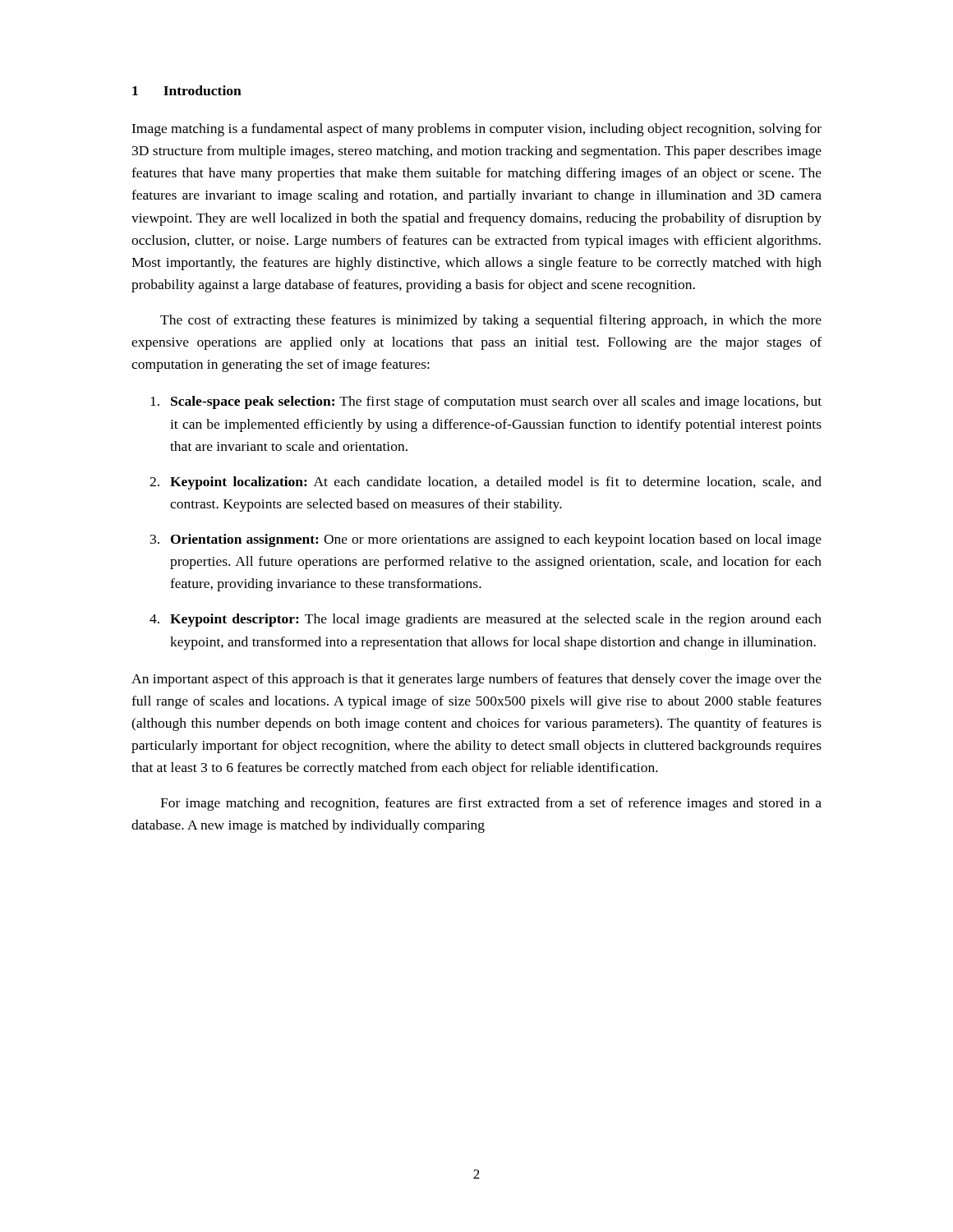Locate the text block with the text "Image matching is a fundamental aspect of many"
This screenshot has height=1232, width=953.
pyautogui.click(x=476, y=207)
